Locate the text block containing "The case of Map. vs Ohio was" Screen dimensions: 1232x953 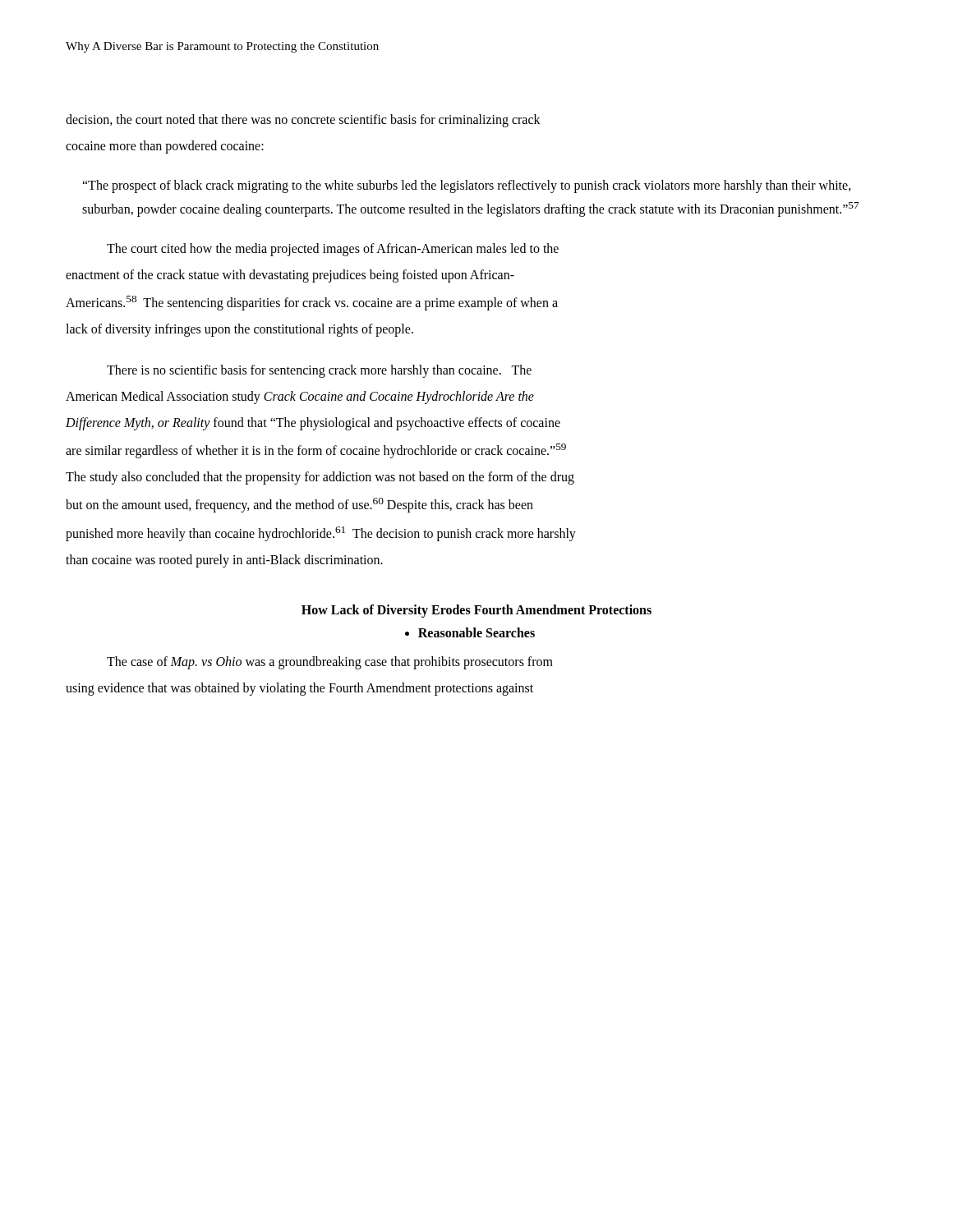[x=330, y=662]
